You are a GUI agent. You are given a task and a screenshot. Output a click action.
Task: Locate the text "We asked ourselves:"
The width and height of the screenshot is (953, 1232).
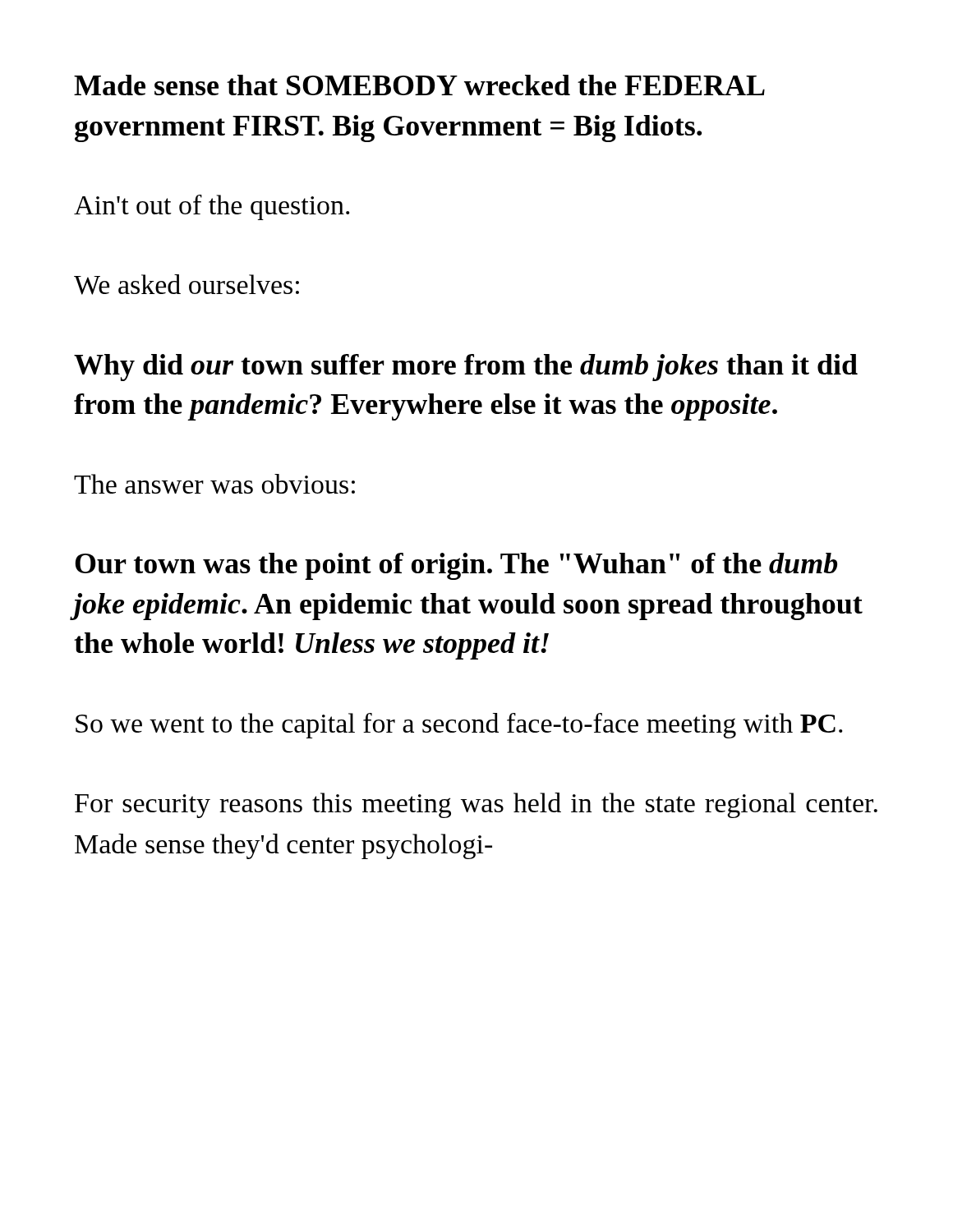point(188,285)
